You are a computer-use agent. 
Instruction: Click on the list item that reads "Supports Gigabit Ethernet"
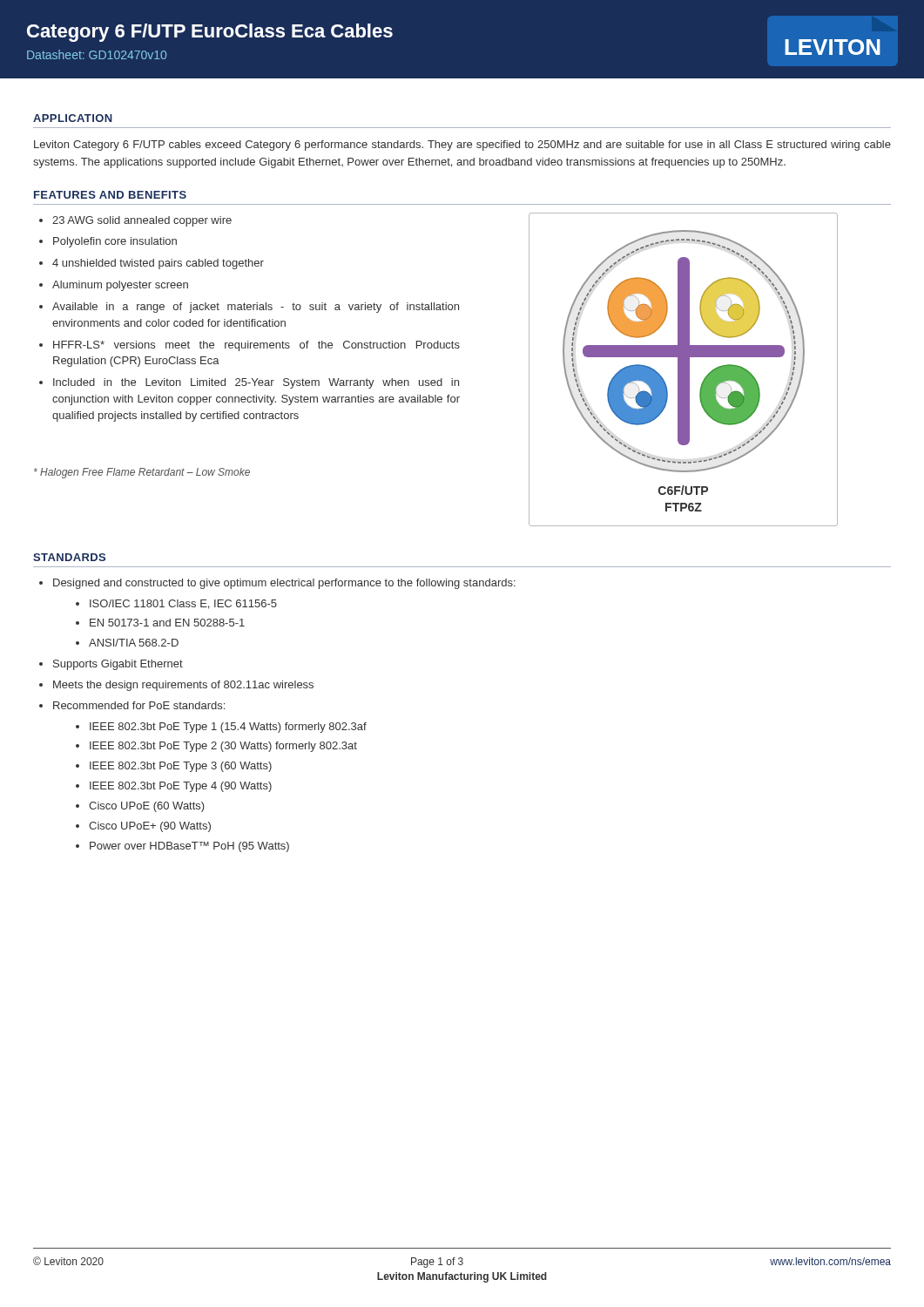117,664
